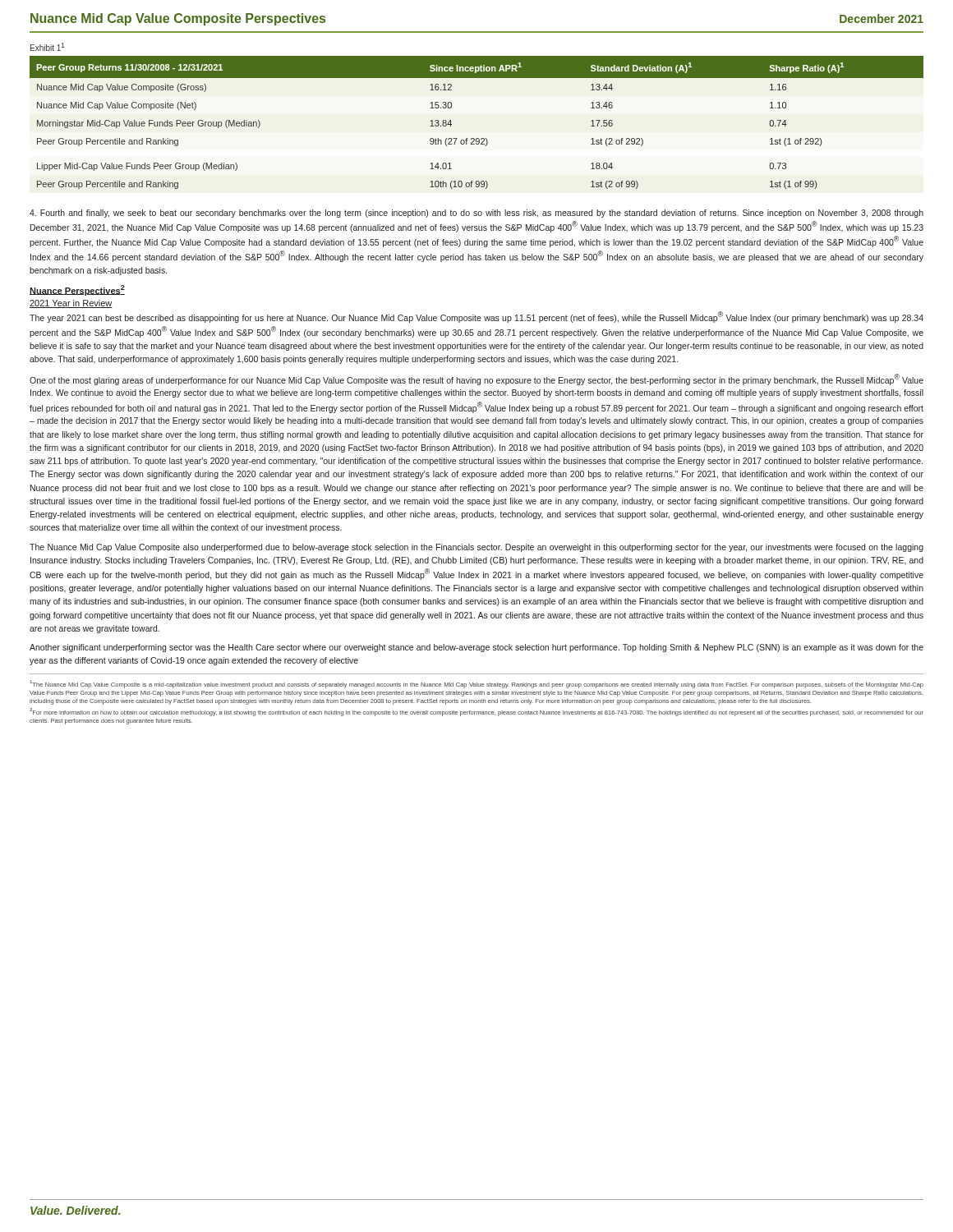Screen dimensions: 1232x953
Task: Click on the section header containing "2021 Year in Review"
Action: [71, 303]
